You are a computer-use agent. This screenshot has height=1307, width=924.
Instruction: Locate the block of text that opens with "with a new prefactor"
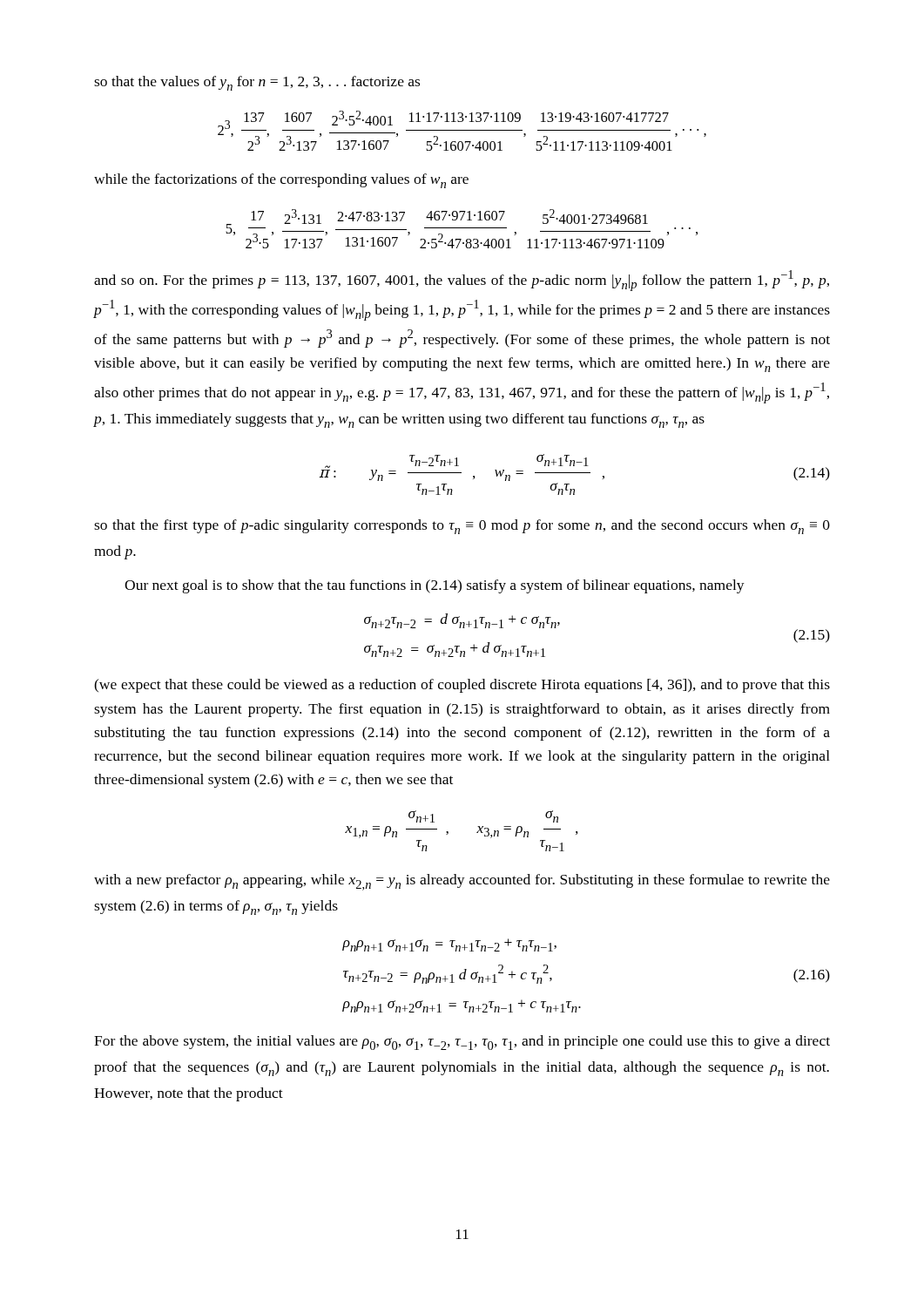tap(462, 894)
